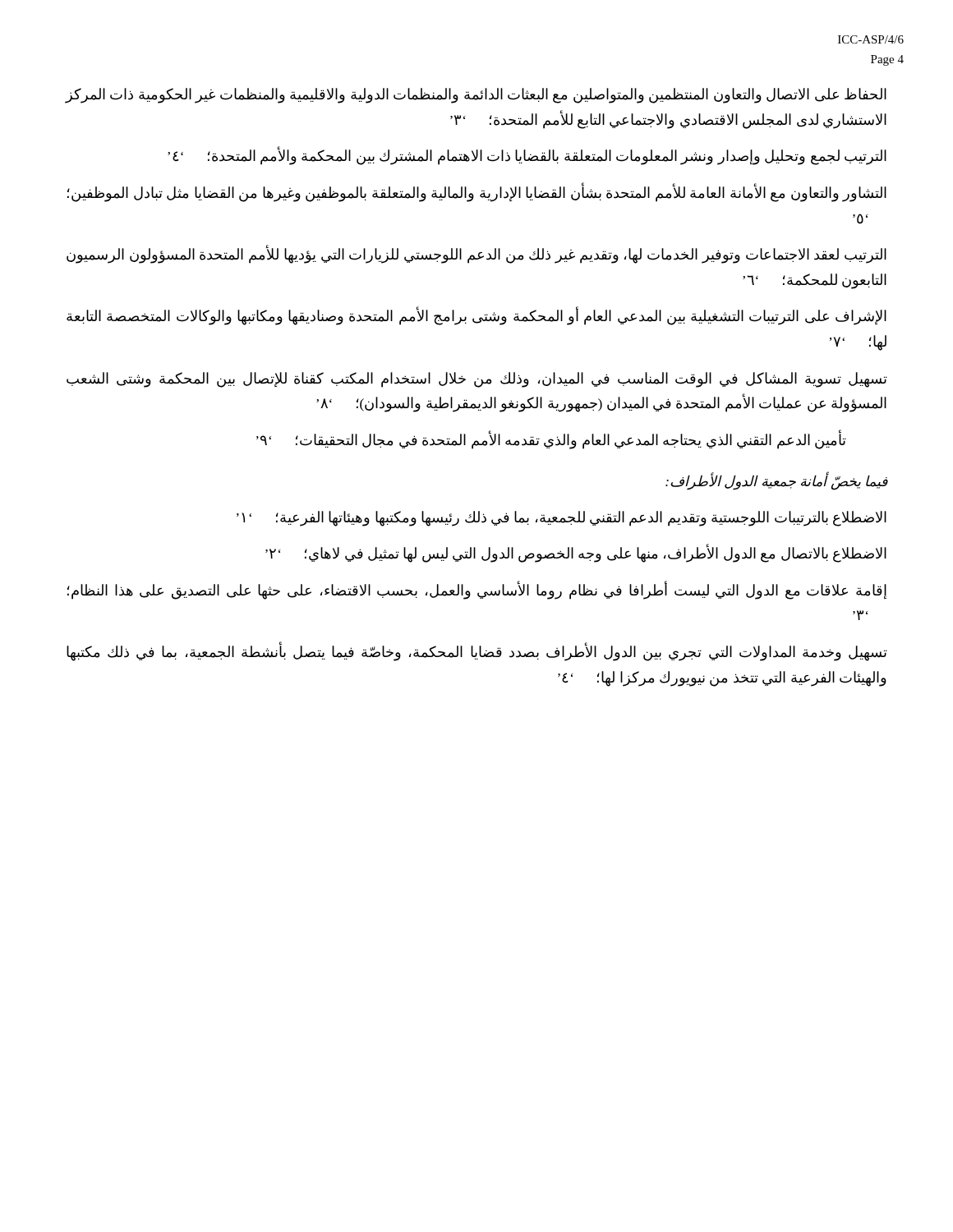Find the block starting "الإشراف على الترتيبات التشغيلية"
Viewport: 953px width, 1232px height.
[476, 329]
